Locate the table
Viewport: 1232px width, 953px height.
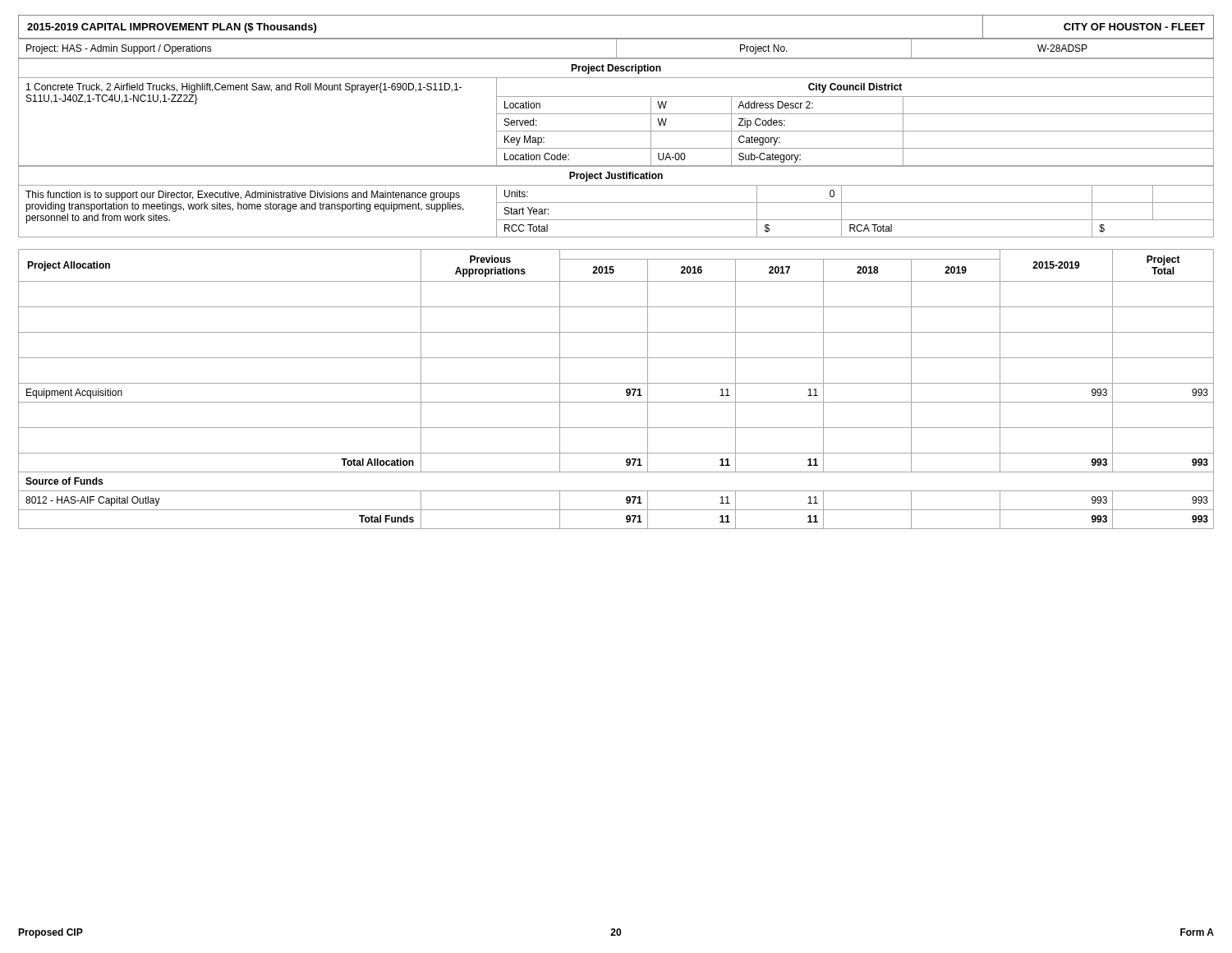tap(616, 389)
